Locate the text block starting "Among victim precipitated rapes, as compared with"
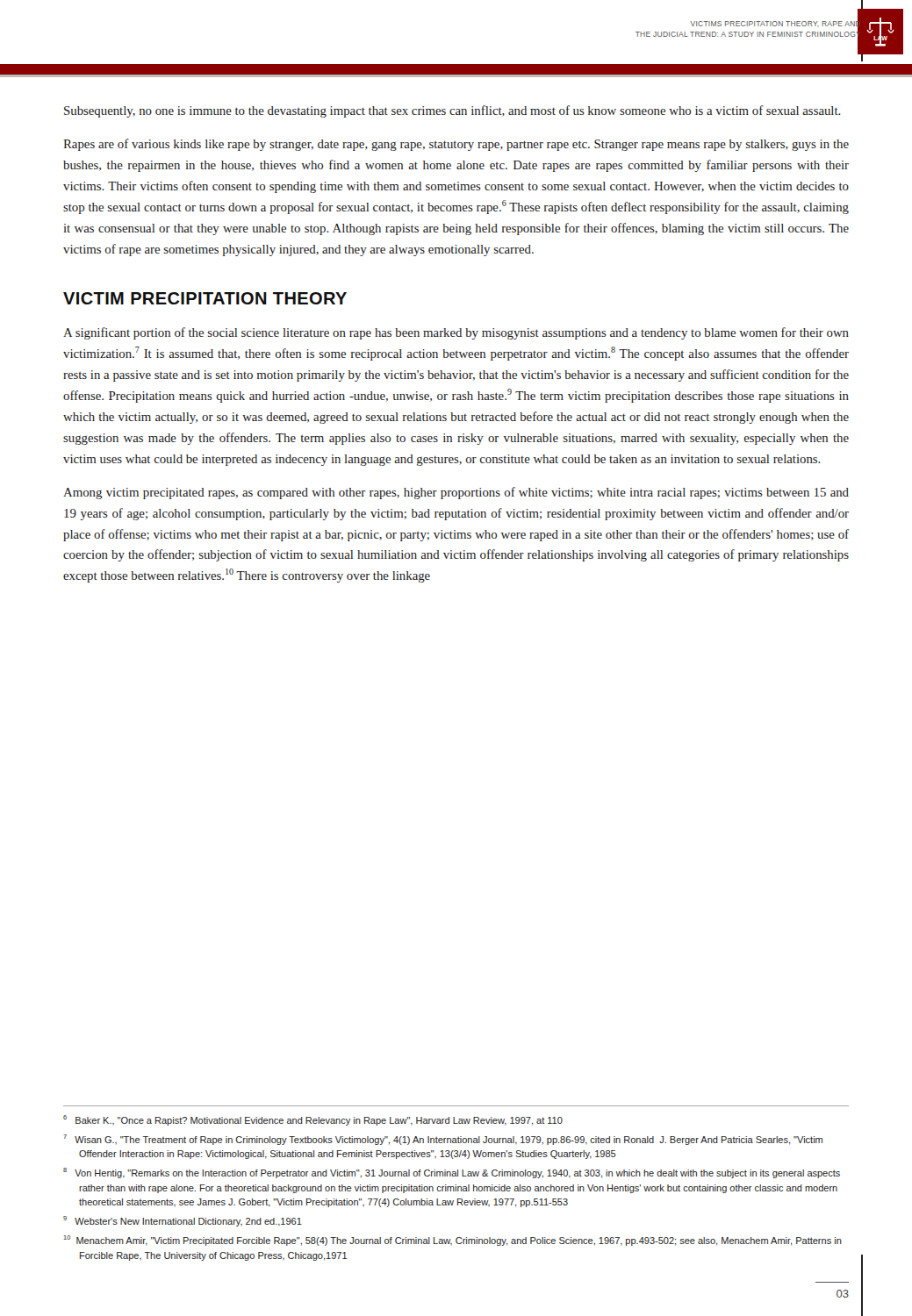The height and width of the screenshot is (1316, 912). pos(456,534)
